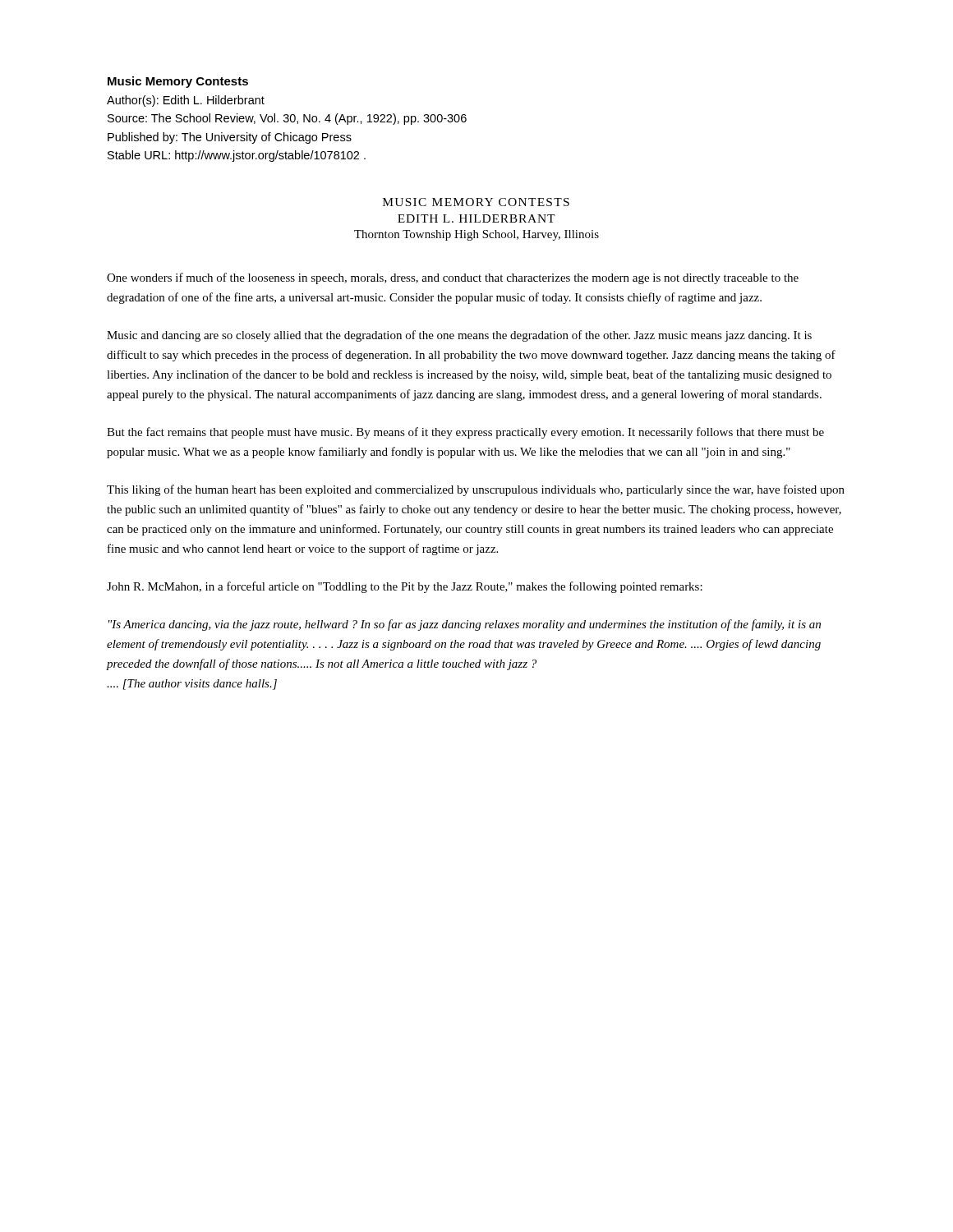Find a section header
The image size is (953, 1232).
tap(178, 81)
